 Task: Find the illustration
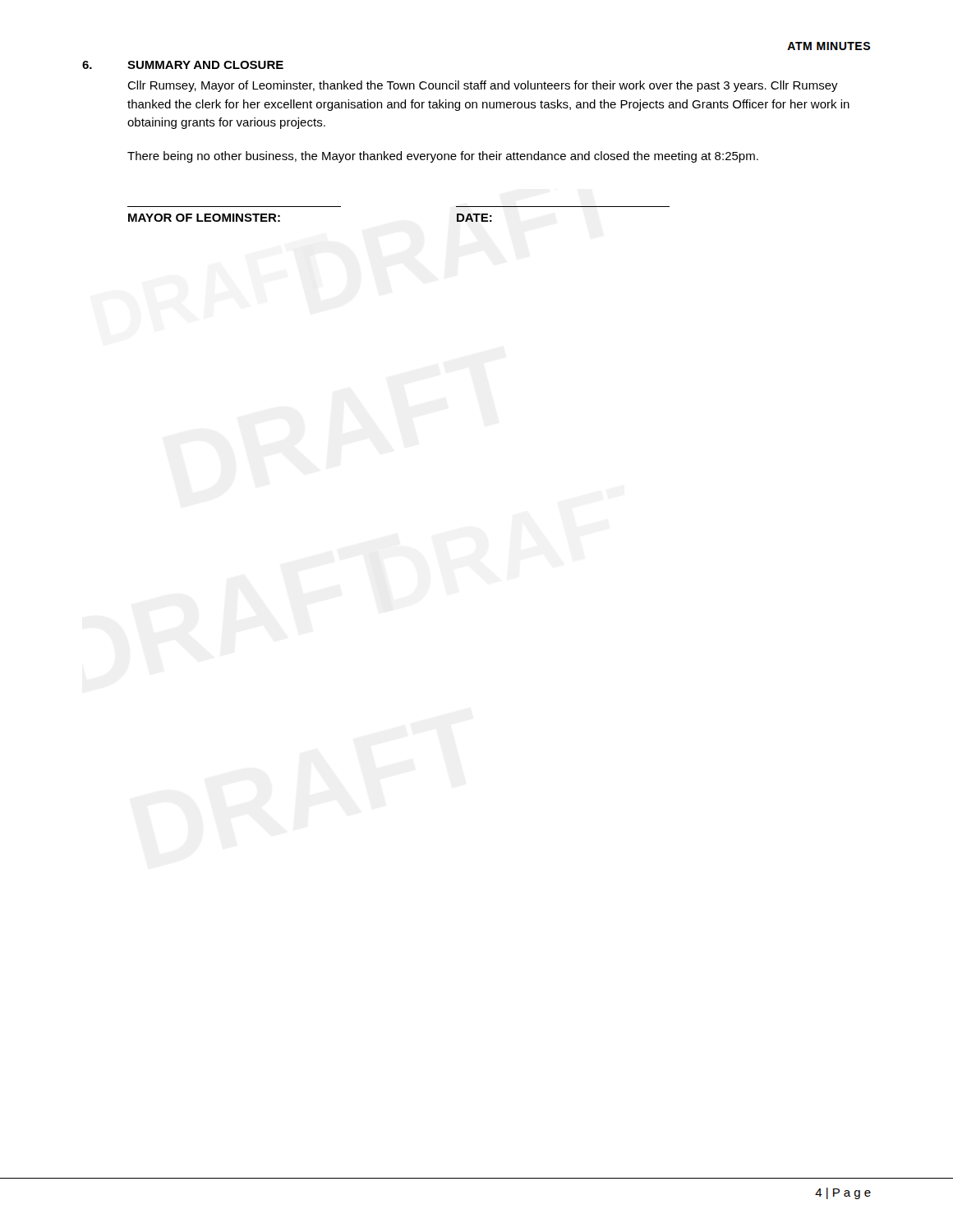353,591
